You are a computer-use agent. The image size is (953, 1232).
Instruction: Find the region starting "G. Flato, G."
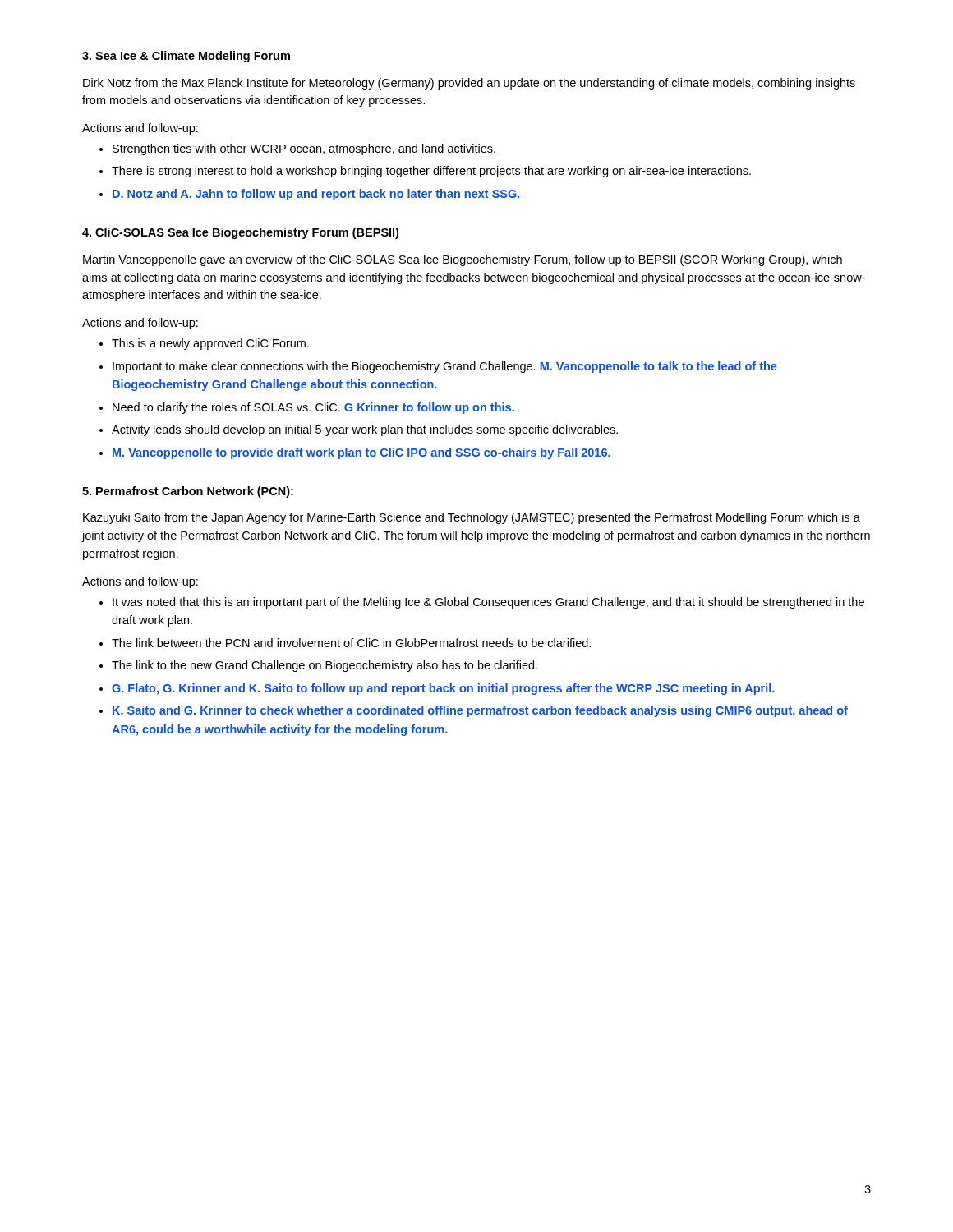coord(443,688)
